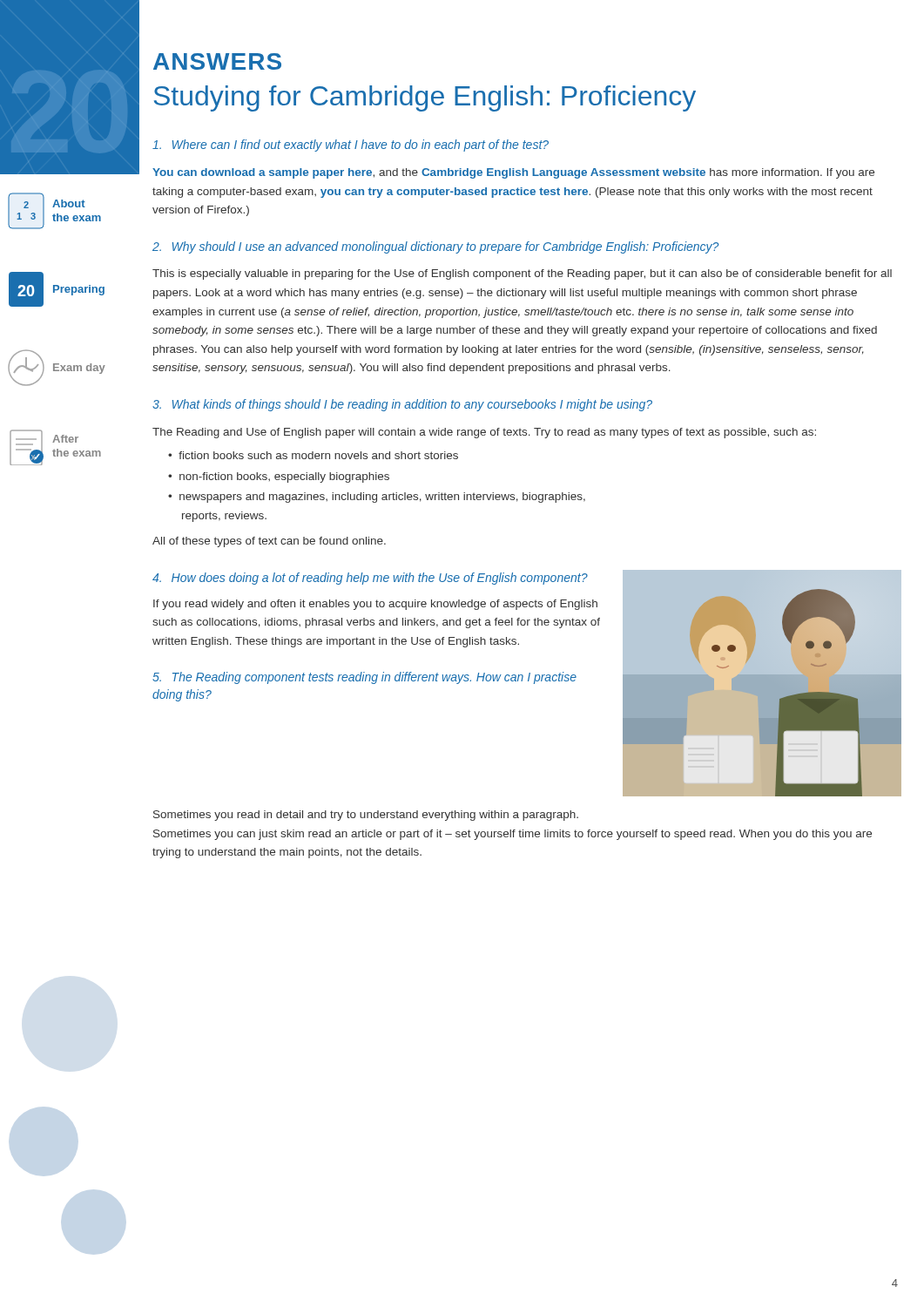Navigate to the element starting "Sometimes you read in detail and"
Viewport: 924px width, 1307px height.
pyautogui.click(x=512, y=833)
